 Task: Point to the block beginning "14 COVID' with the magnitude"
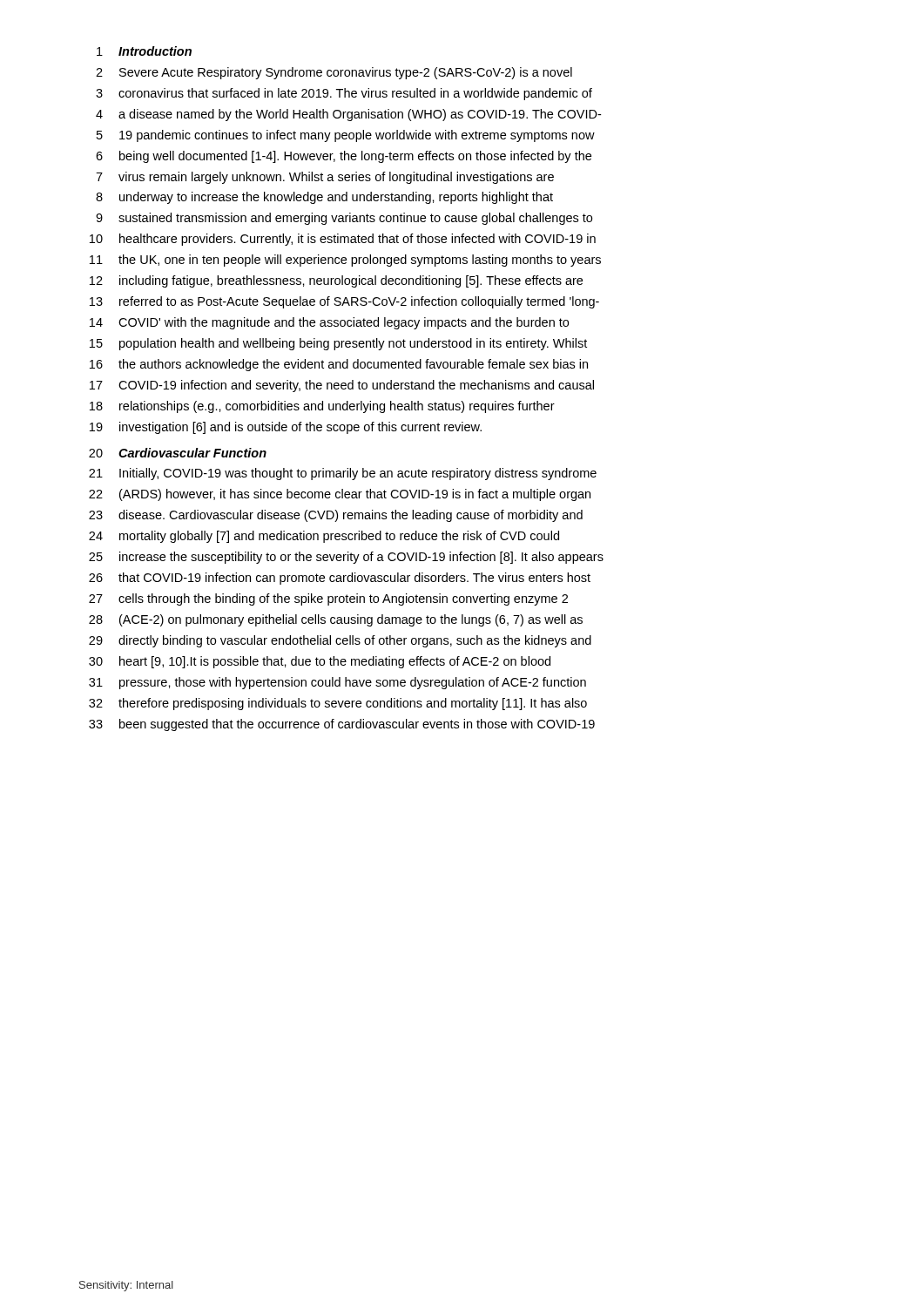pos(470,323)
